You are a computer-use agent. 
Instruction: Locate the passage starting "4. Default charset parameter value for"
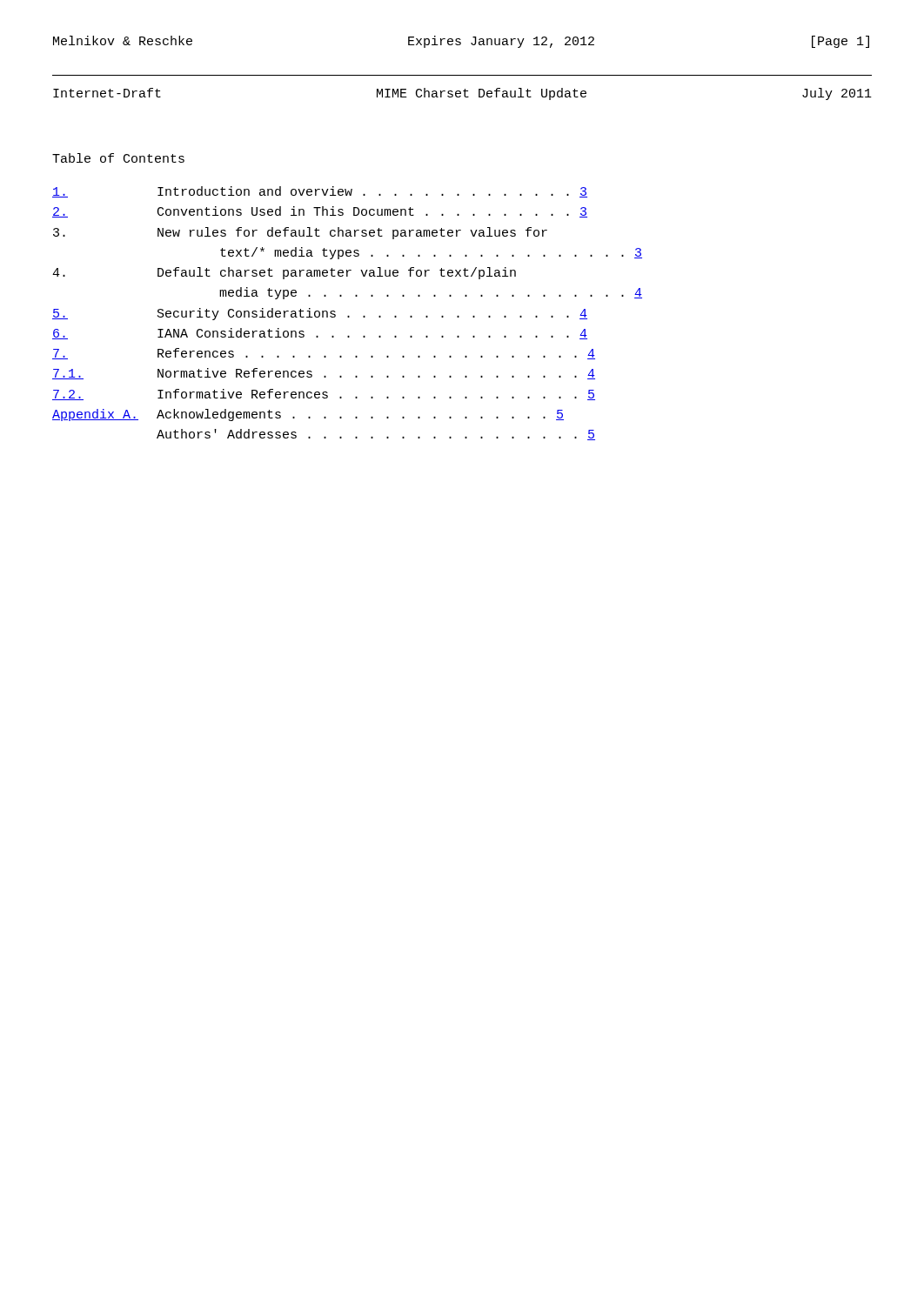[462, 284]
